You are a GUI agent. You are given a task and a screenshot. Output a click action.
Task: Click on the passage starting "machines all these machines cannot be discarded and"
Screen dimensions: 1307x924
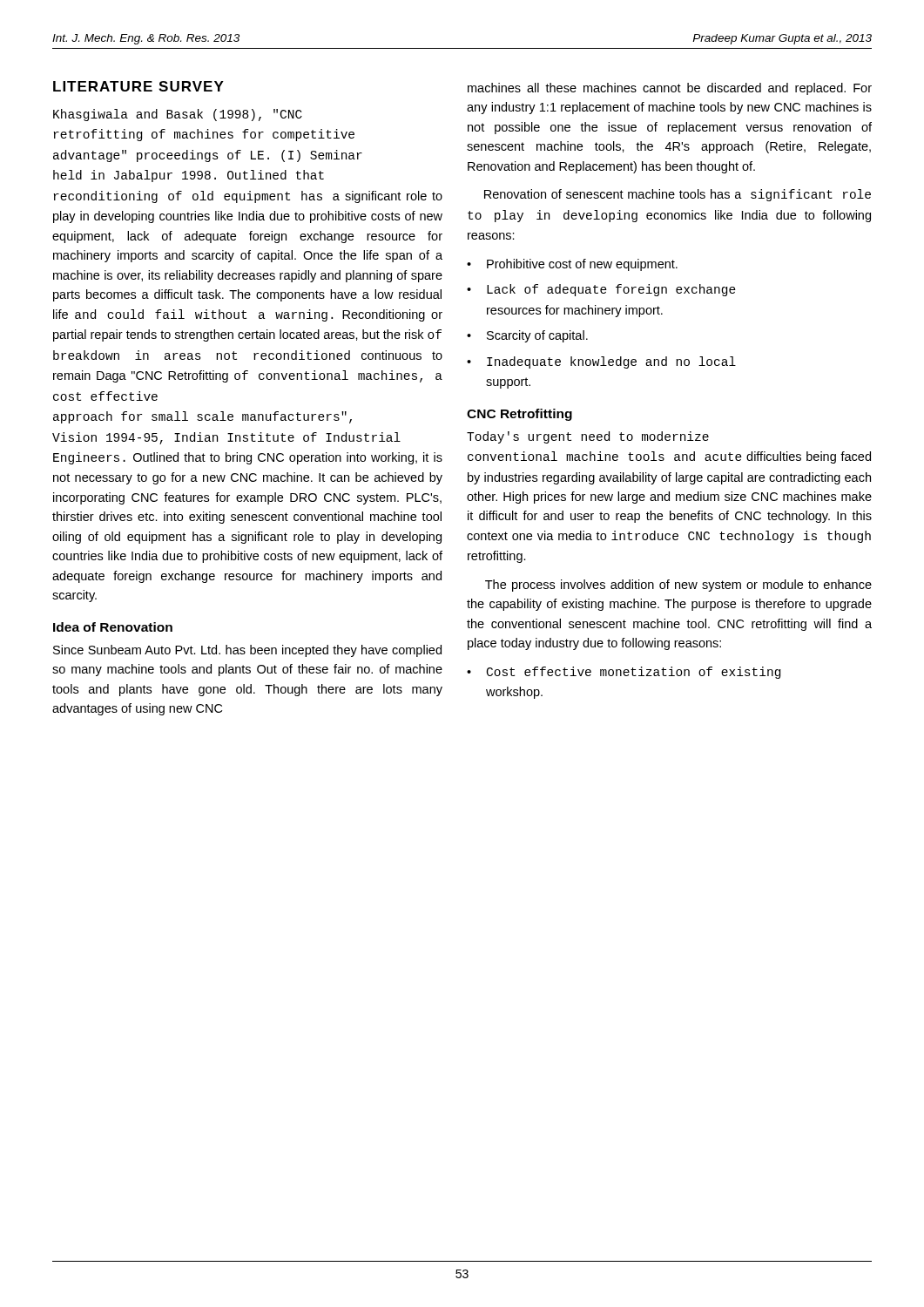pos(669,127)
